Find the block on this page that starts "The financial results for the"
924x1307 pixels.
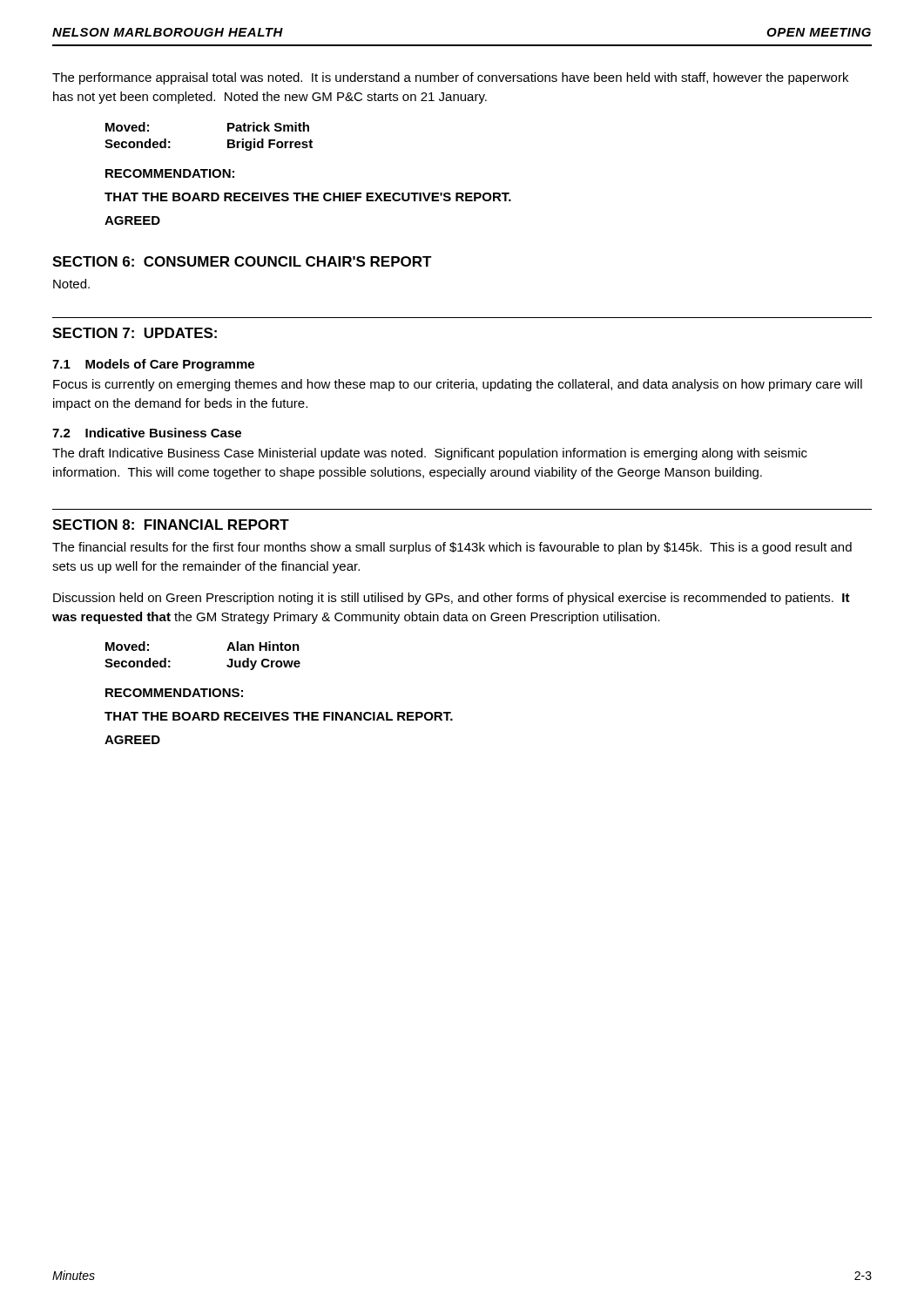pos(452,556)
